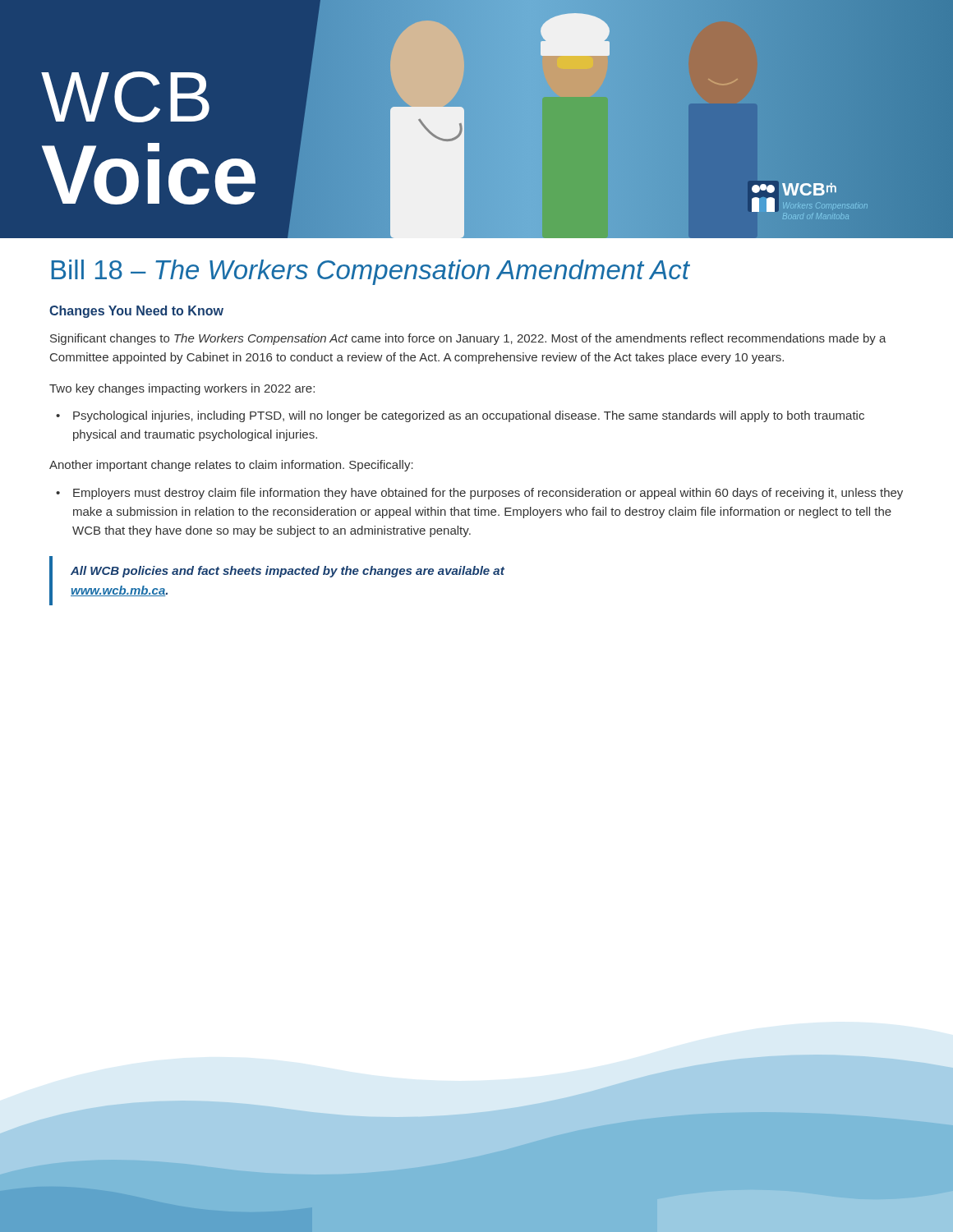Find the title with the text "Bill 18 – The Workers"
The image size is (953, 1232).
pyautogui.click(x=369, y=270)
